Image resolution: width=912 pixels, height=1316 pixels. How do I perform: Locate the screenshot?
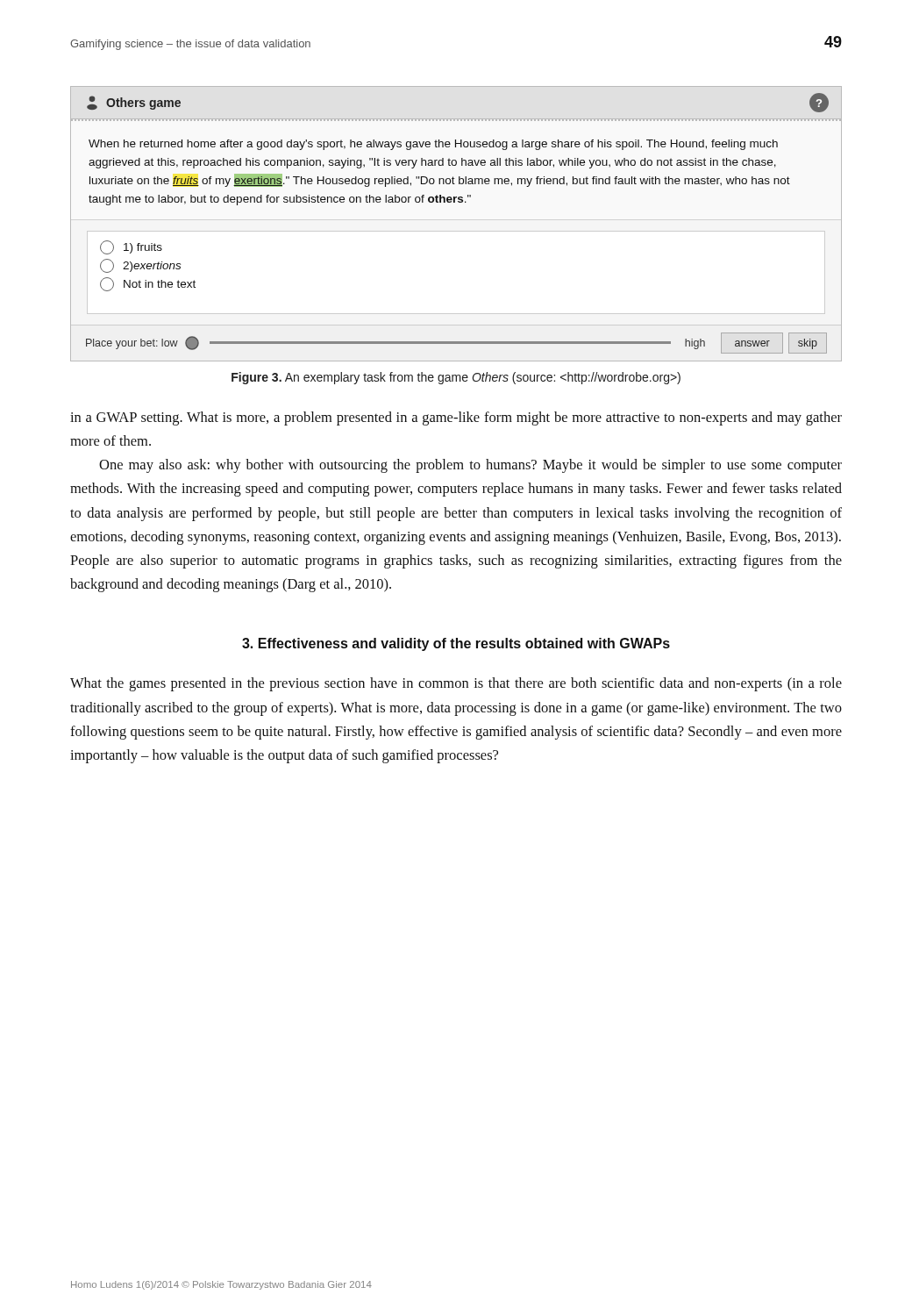456,224
